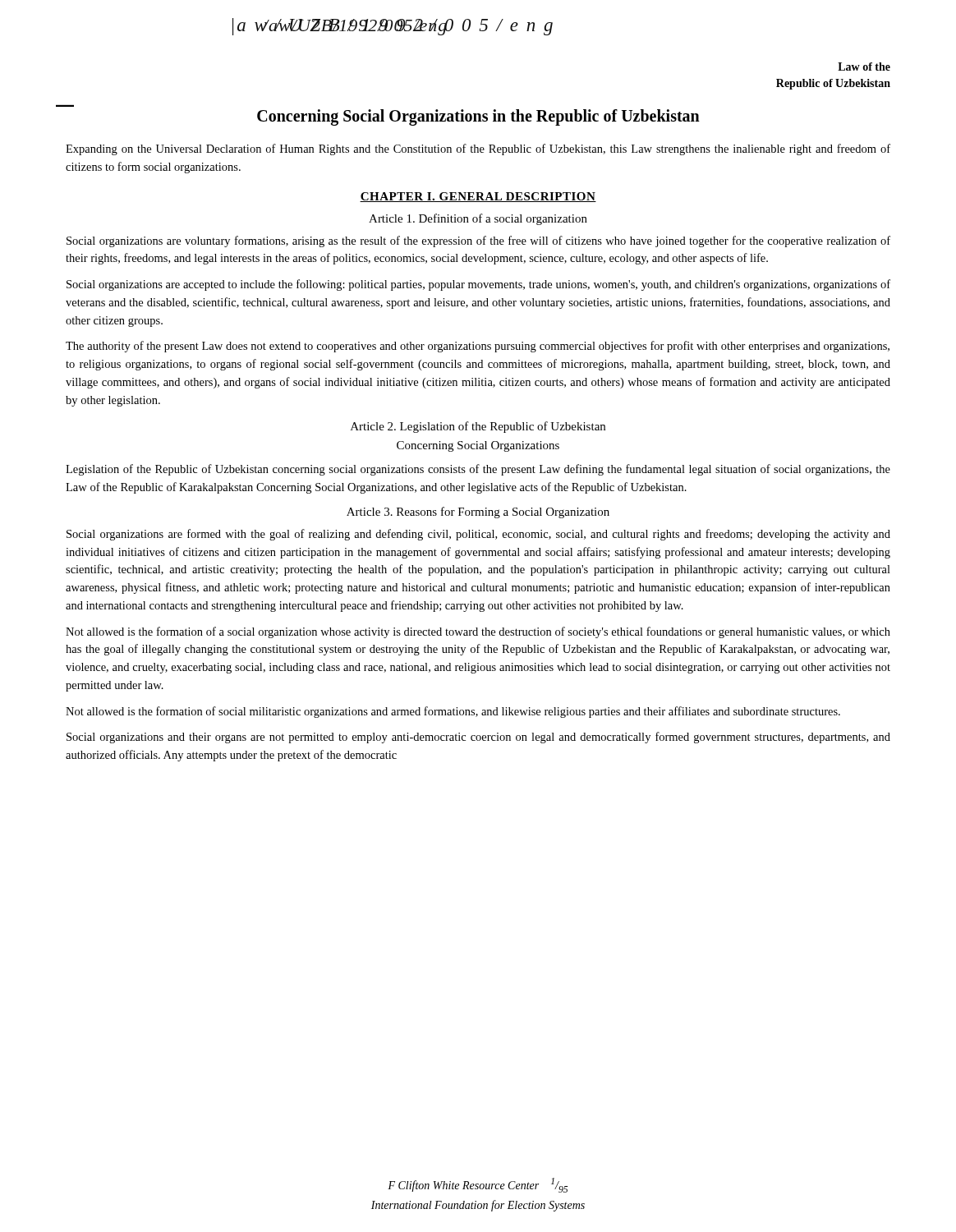Select the section header containing "Article 2. Legislation of the Republic of Uzbekistan"
Screen dimensions: 1232x956
coord(478,436)
